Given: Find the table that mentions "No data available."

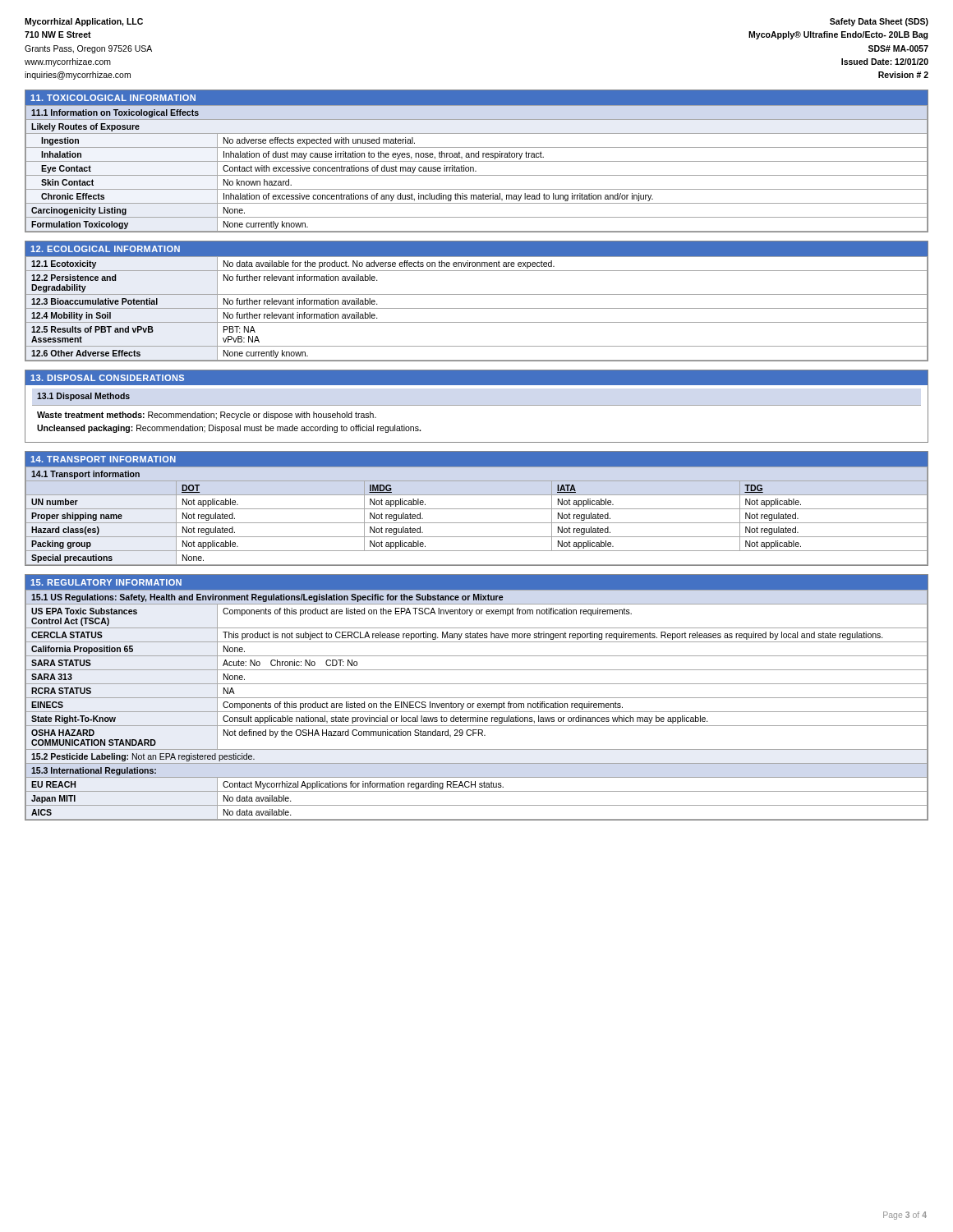Looking at the screenshot, I should (476, 704).
